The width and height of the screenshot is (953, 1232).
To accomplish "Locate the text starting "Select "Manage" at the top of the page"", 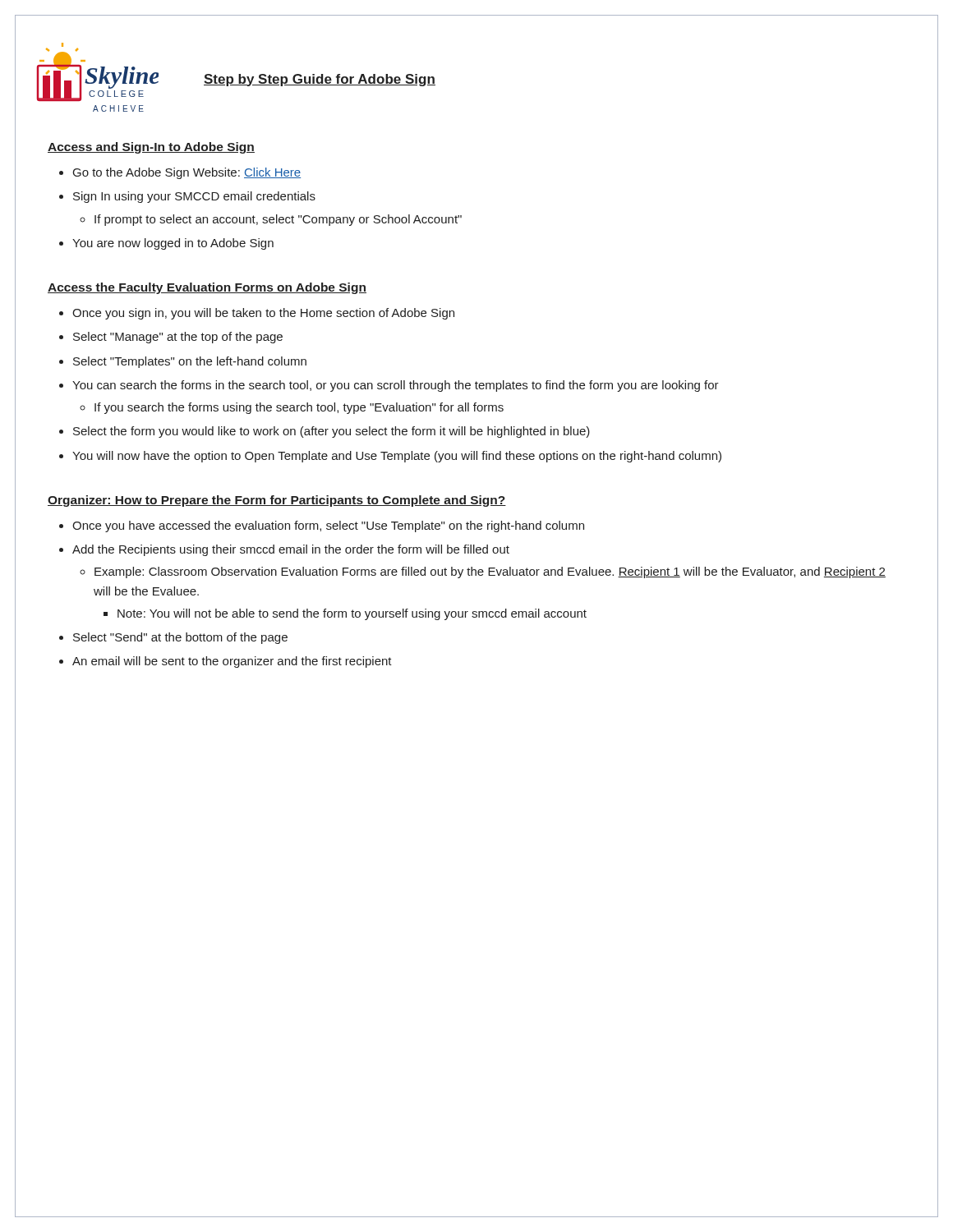I will tap(178, 337).
